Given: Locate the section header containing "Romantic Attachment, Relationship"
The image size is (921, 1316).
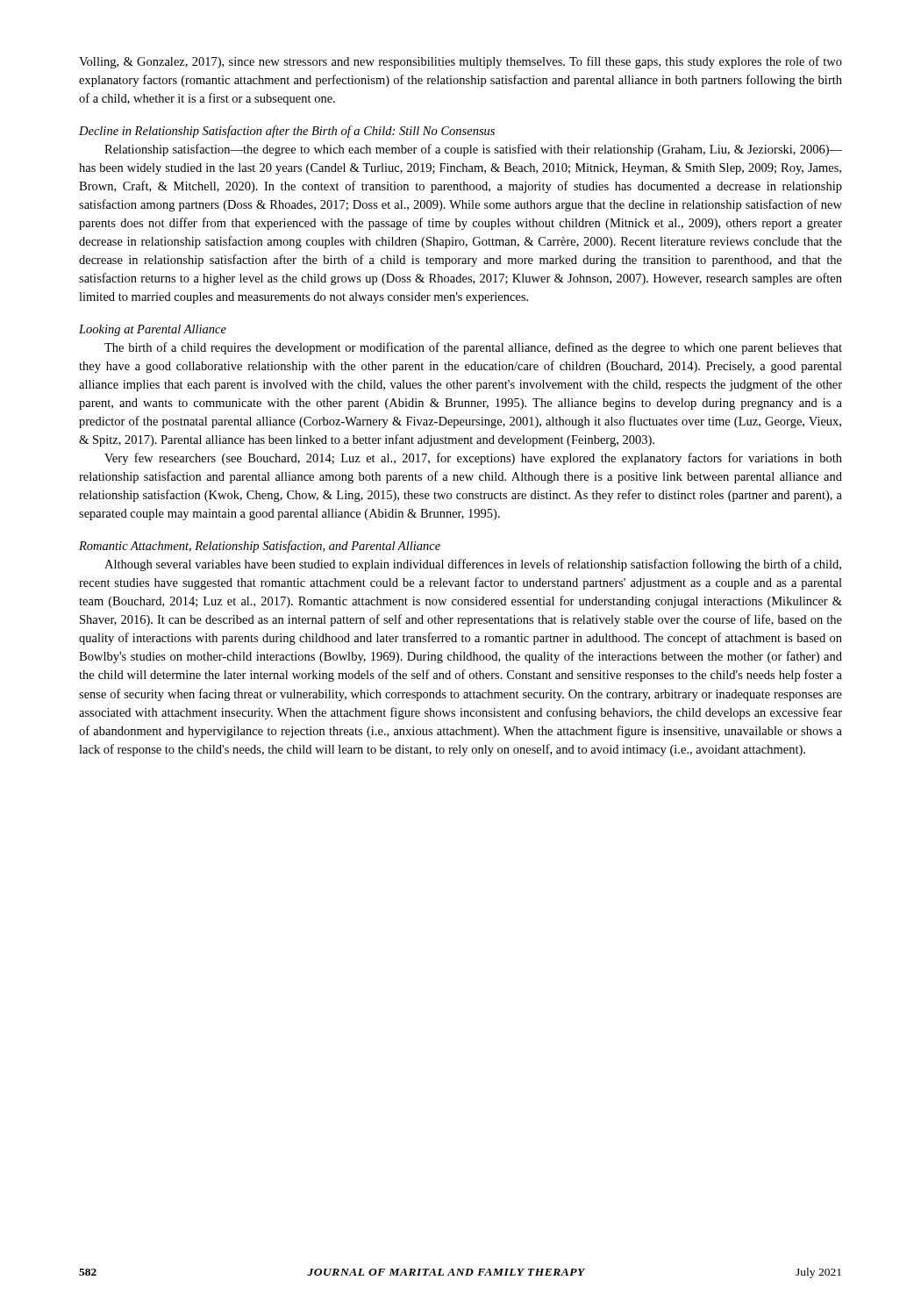Looking at the screenshot, I should 260,546.
